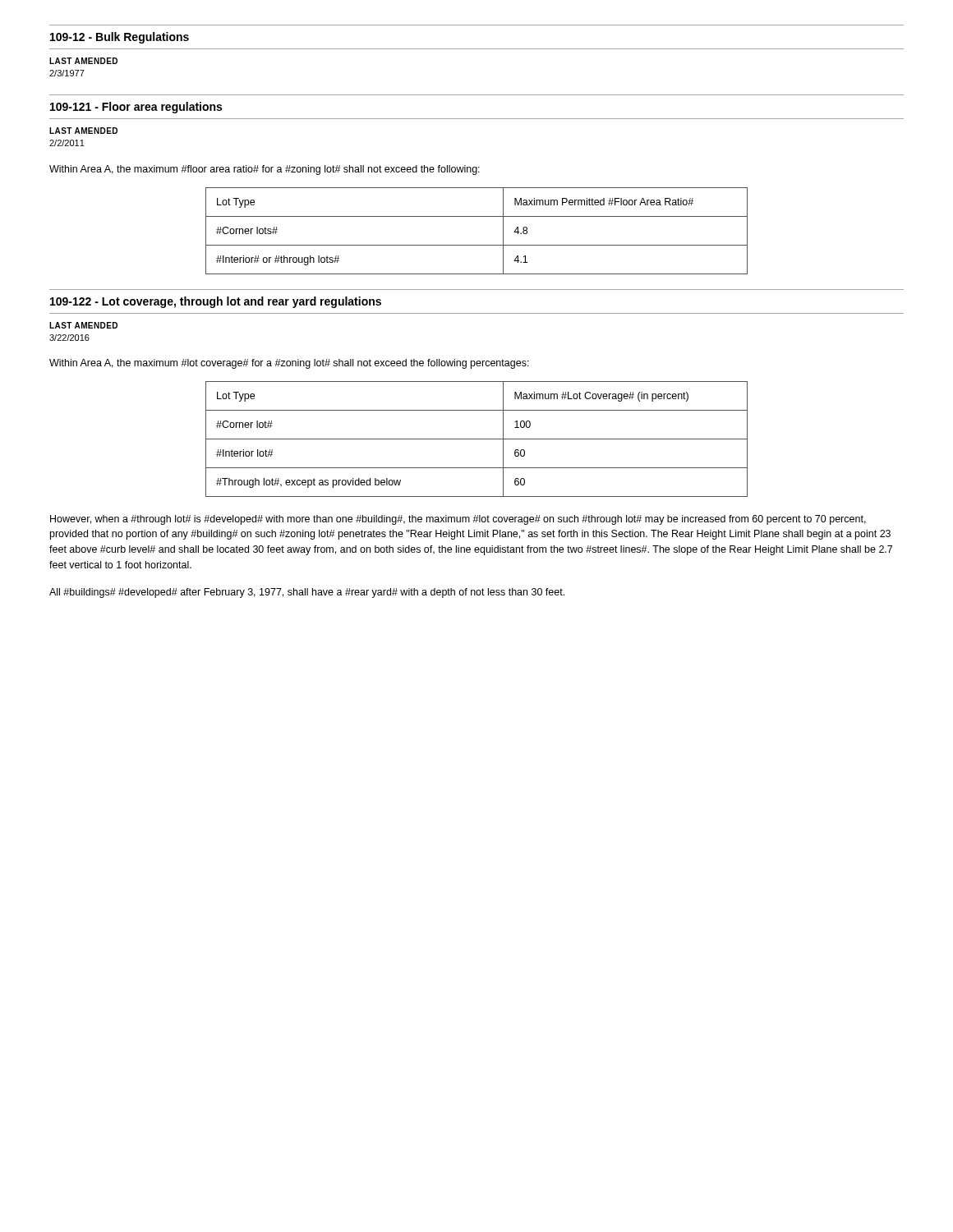953x1232 pixels.
Task: Find the section header on this page that starts "109-121 - Floor"
Action: pyautogui.click(x=136, y=107)
